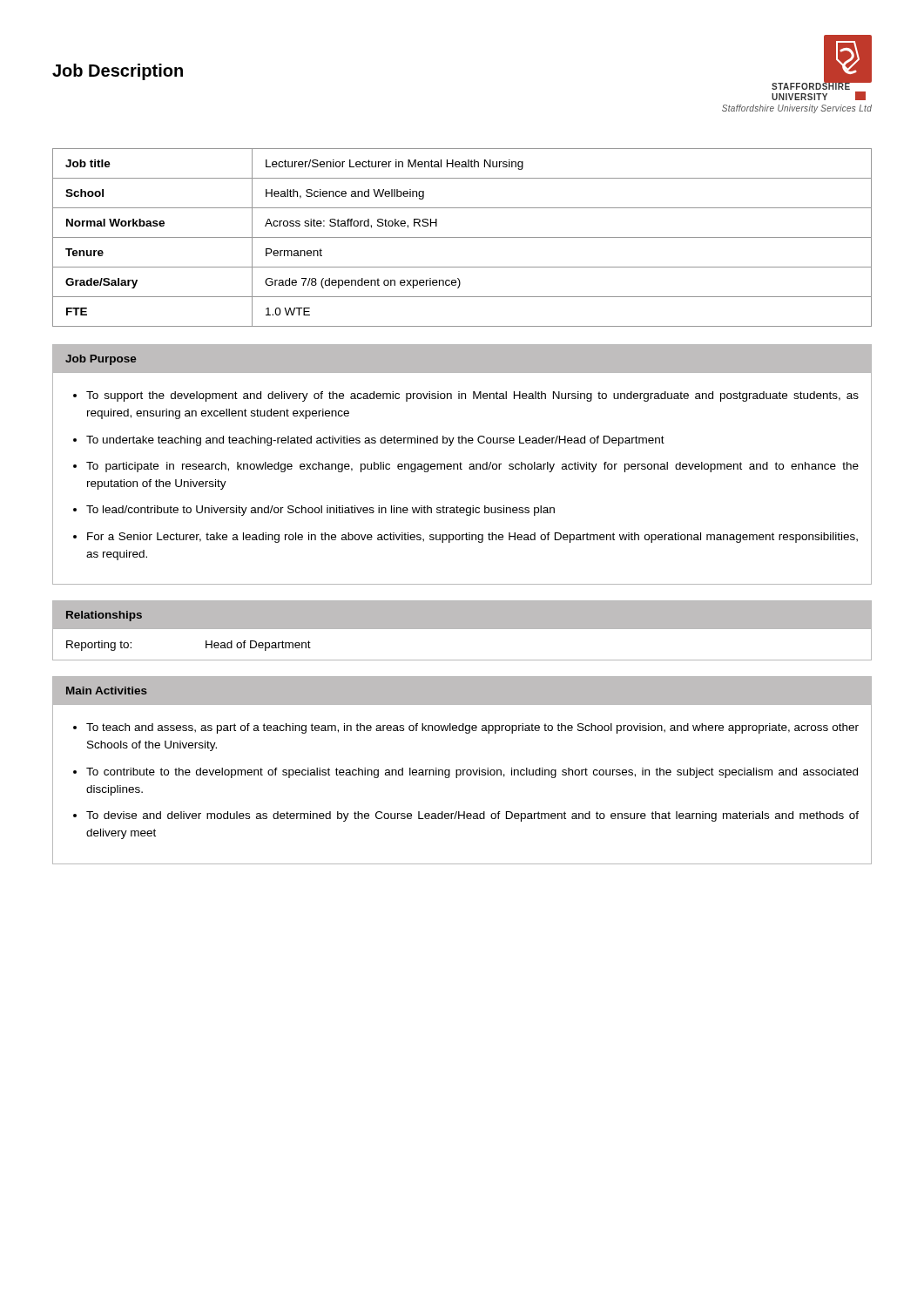Viewport: 924px width, 1307px height.
Task: Where does it say "Main Activities"?
Action: point(106,690)
